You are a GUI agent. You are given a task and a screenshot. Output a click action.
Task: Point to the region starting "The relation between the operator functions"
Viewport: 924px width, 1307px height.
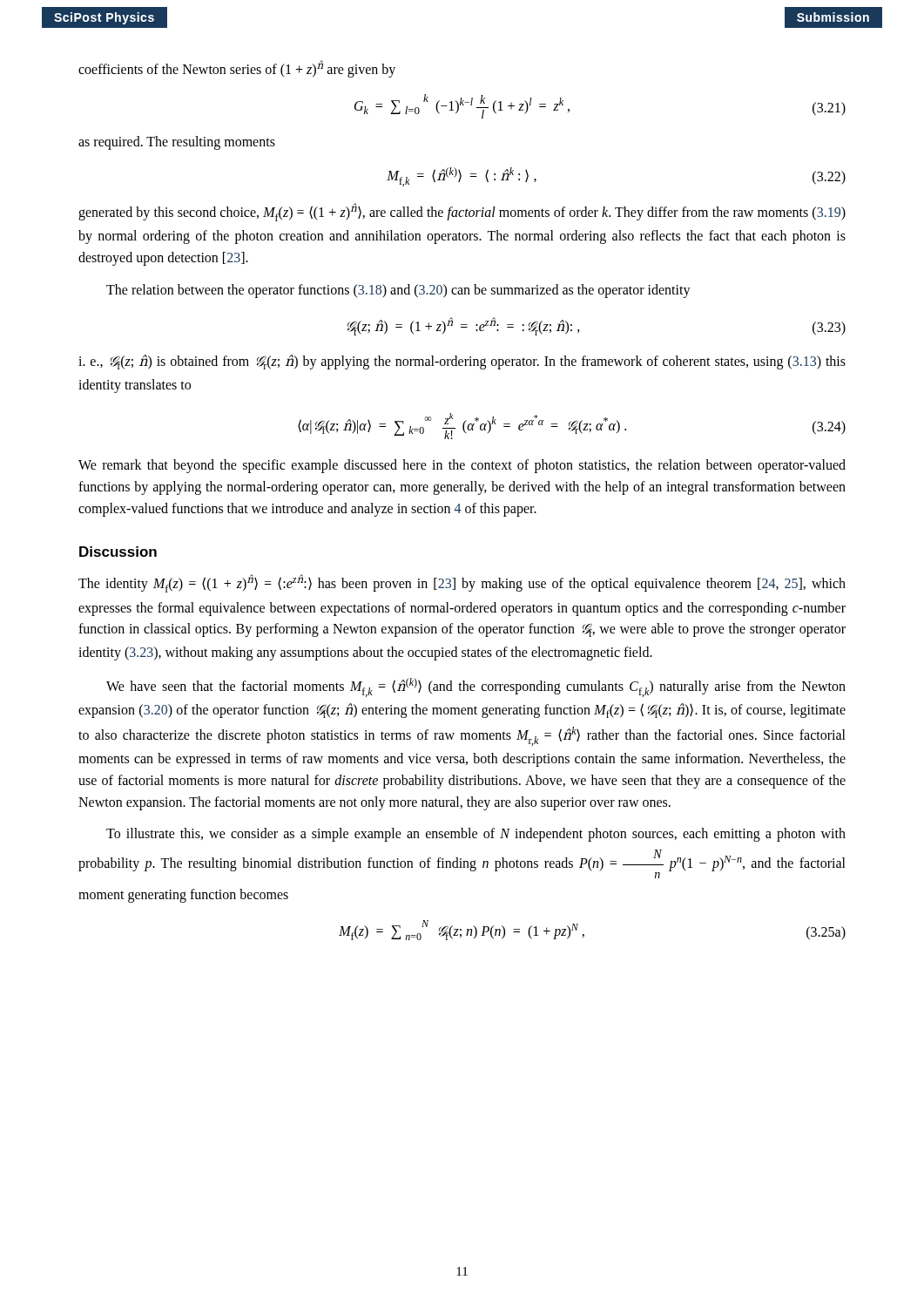point(462,290)
